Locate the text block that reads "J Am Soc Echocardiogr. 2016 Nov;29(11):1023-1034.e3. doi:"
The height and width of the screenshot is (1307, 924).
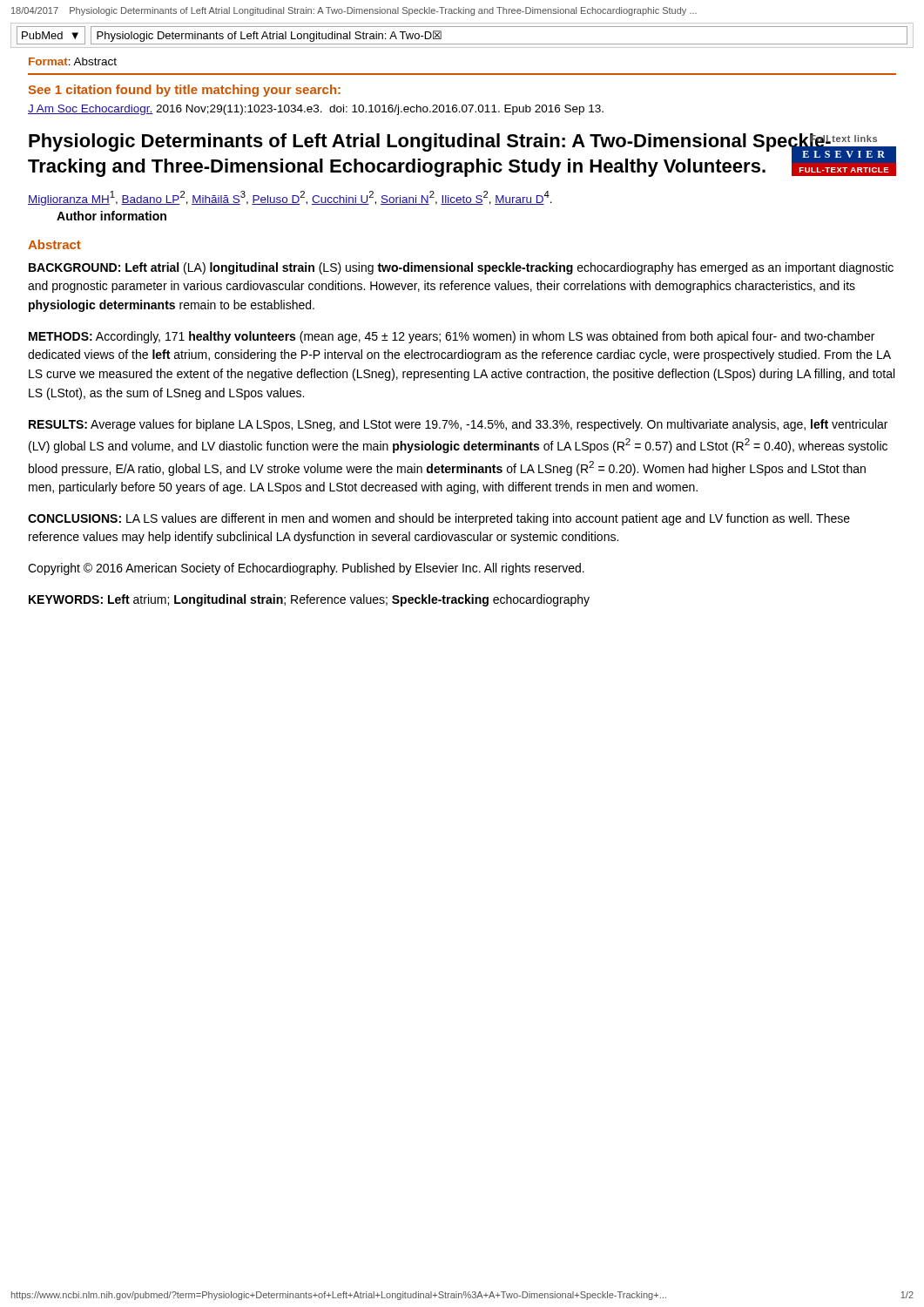pyautogui.click(x=316, y=108)
